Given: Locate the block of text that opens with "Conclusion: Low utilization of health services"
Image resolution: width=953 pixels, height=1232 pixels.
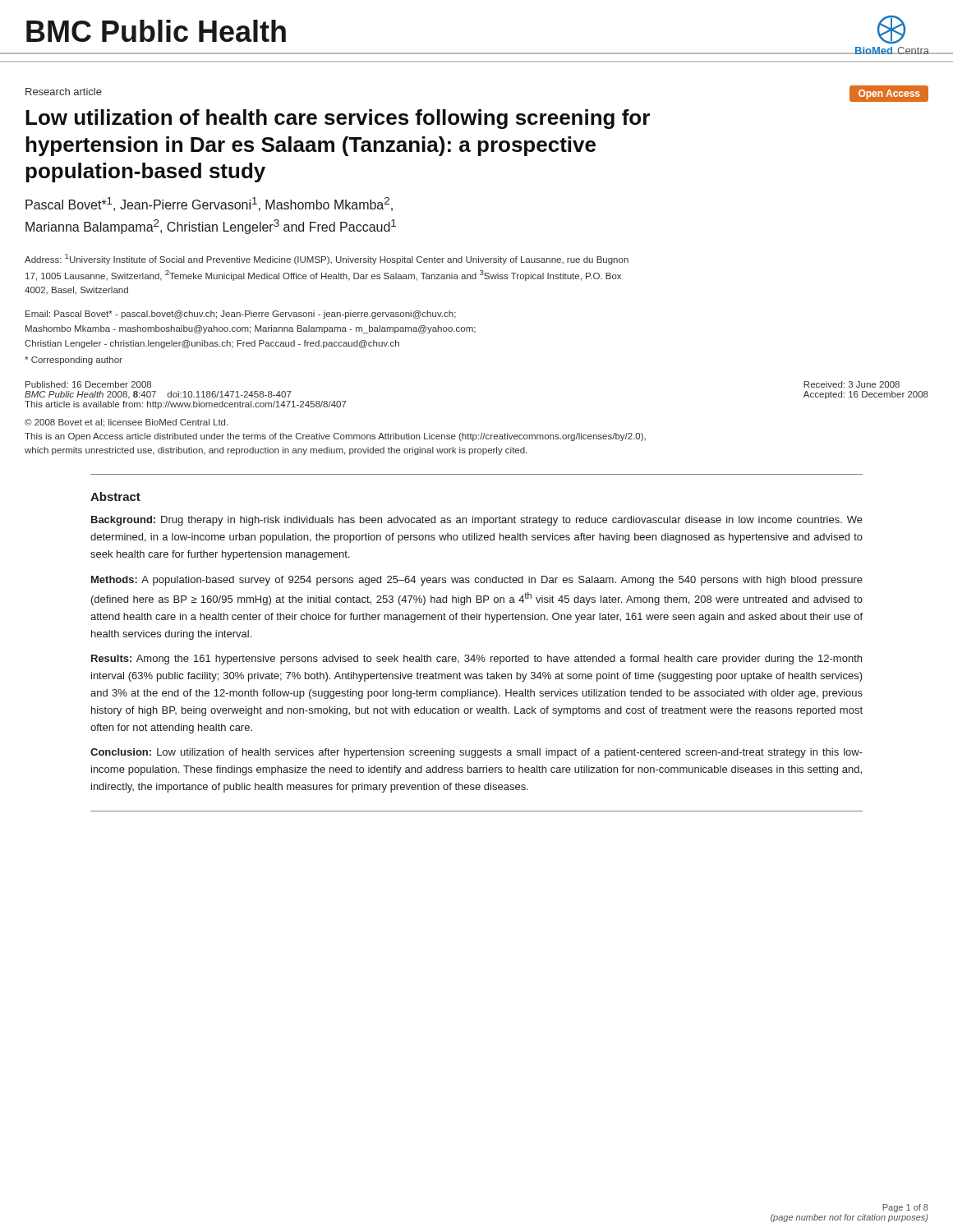Looking at the screenshot, I should tap(476, 769).
